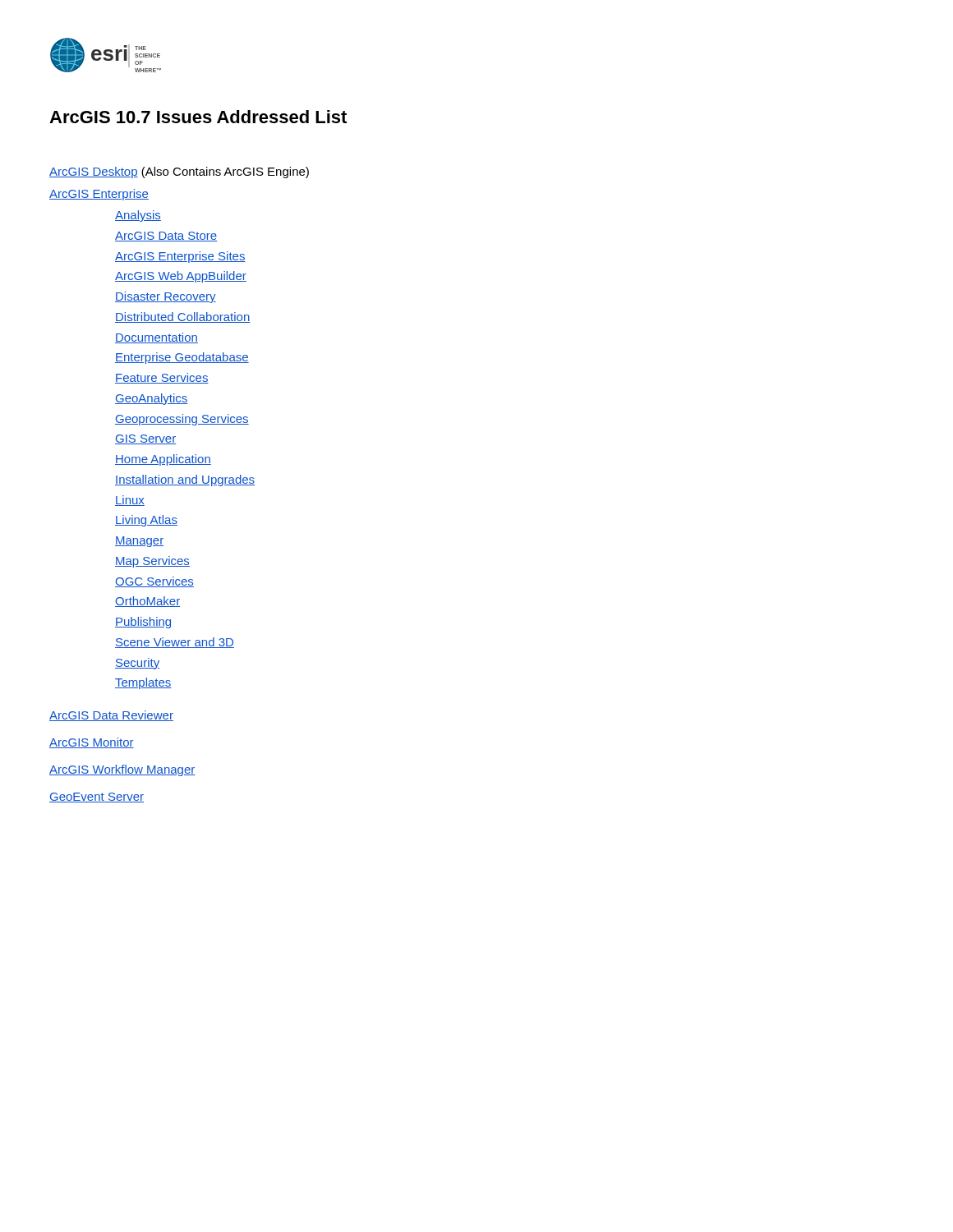
Task: Locate the logo
Action: tap(115, 55)
